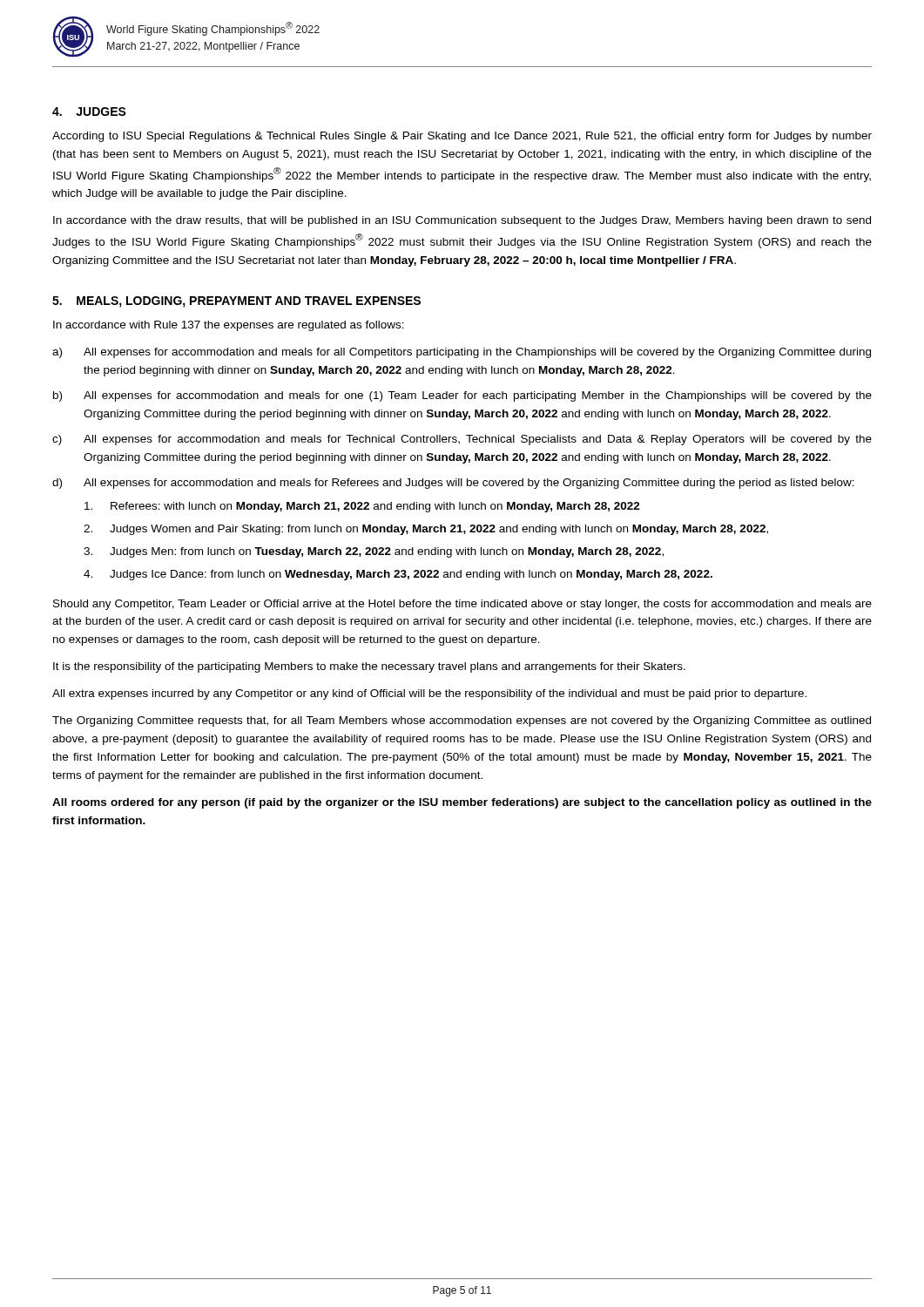Where is the passage that starts "All rooms ordered for any person (if paid"?

[x=462, y=811]
